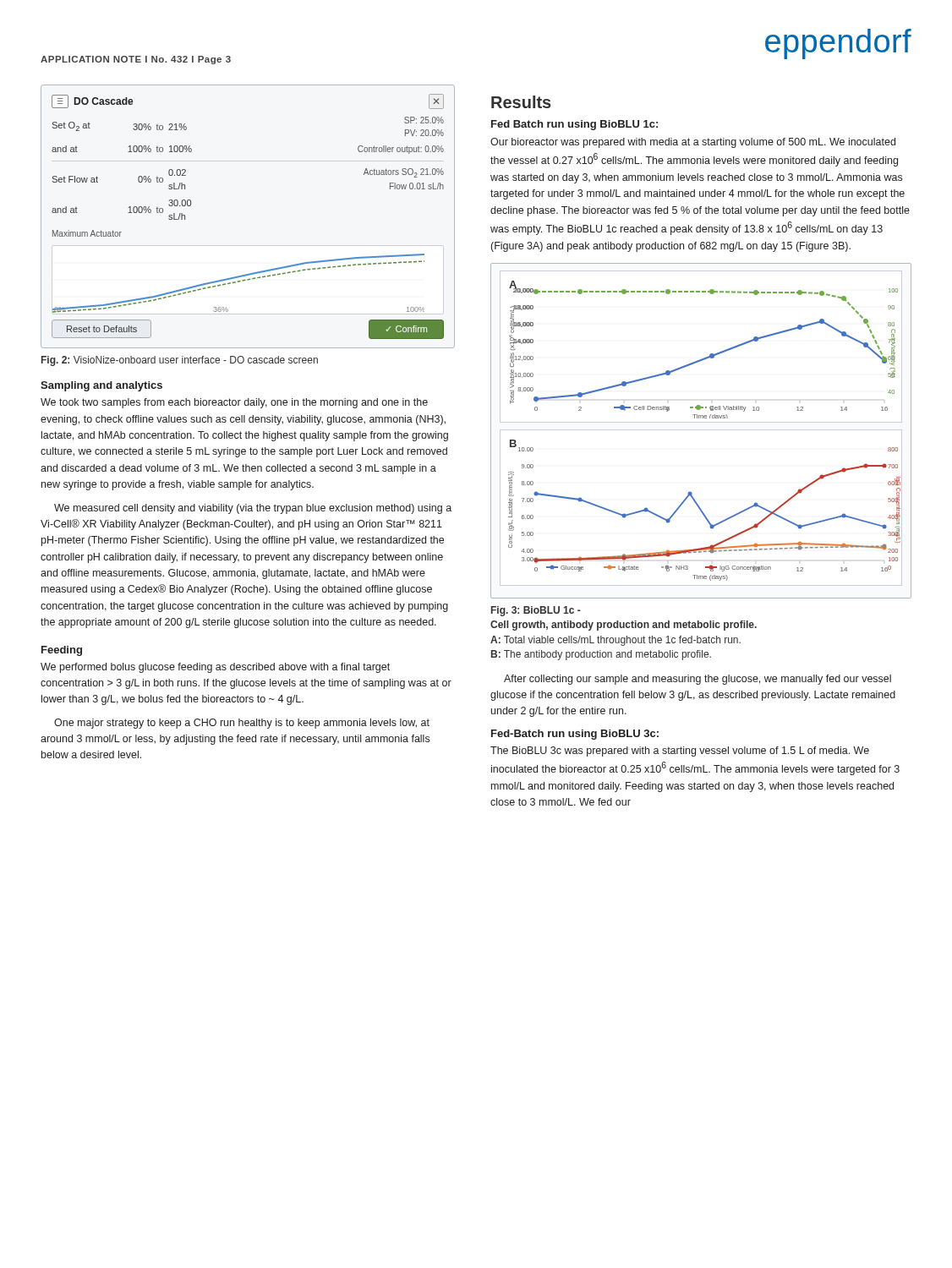The image size is (952, 1268).
Task: Click where it says "Fed-Batch run using BioBLU 3c:"
Action: [x=575, y=733]
